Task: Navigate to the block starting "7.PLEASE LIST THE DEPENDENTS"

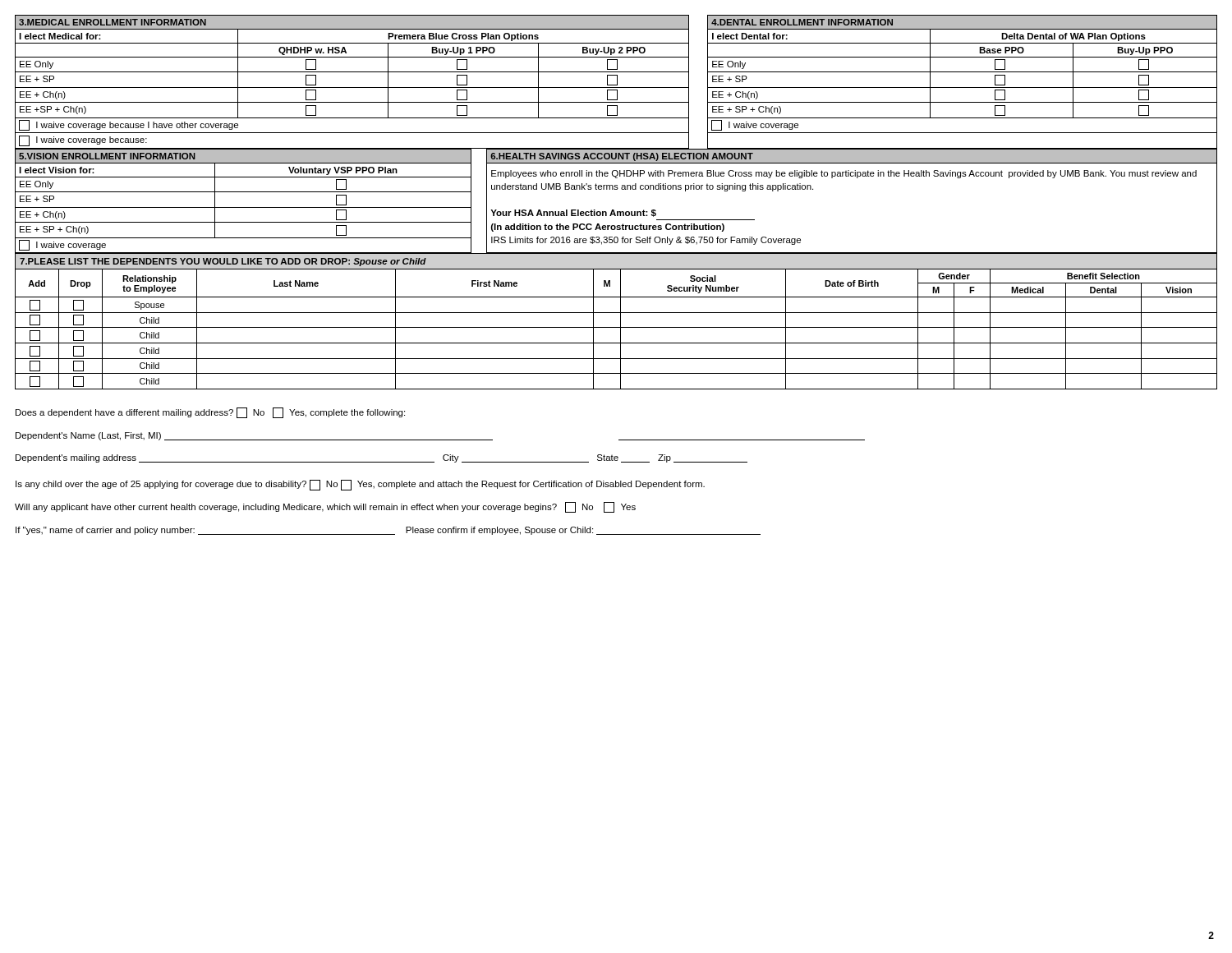Action: coord(223,261)
